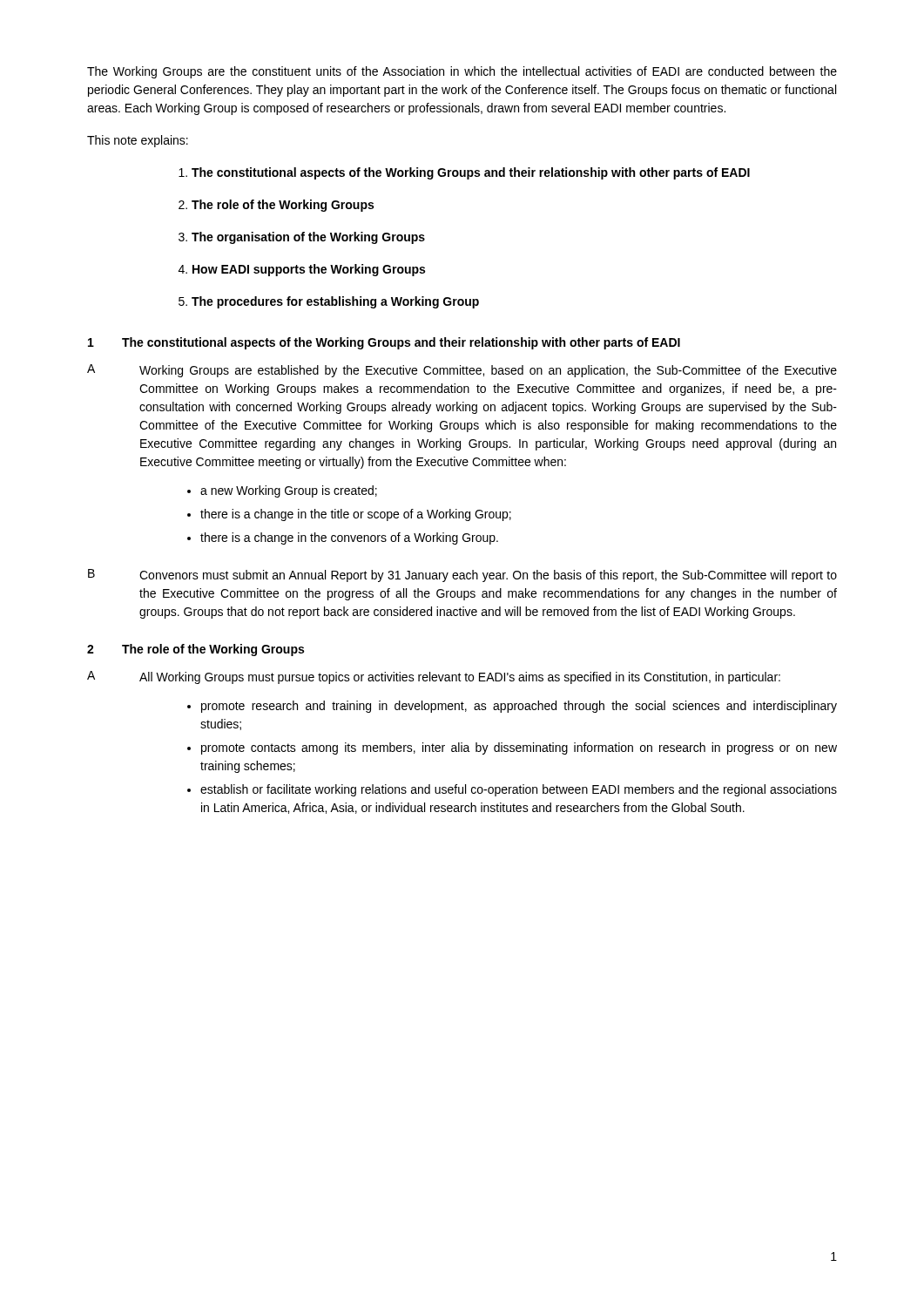Click on the list item containing "How EADI supports the Working Groups"

pyautogui.click(x=309, y=270)
